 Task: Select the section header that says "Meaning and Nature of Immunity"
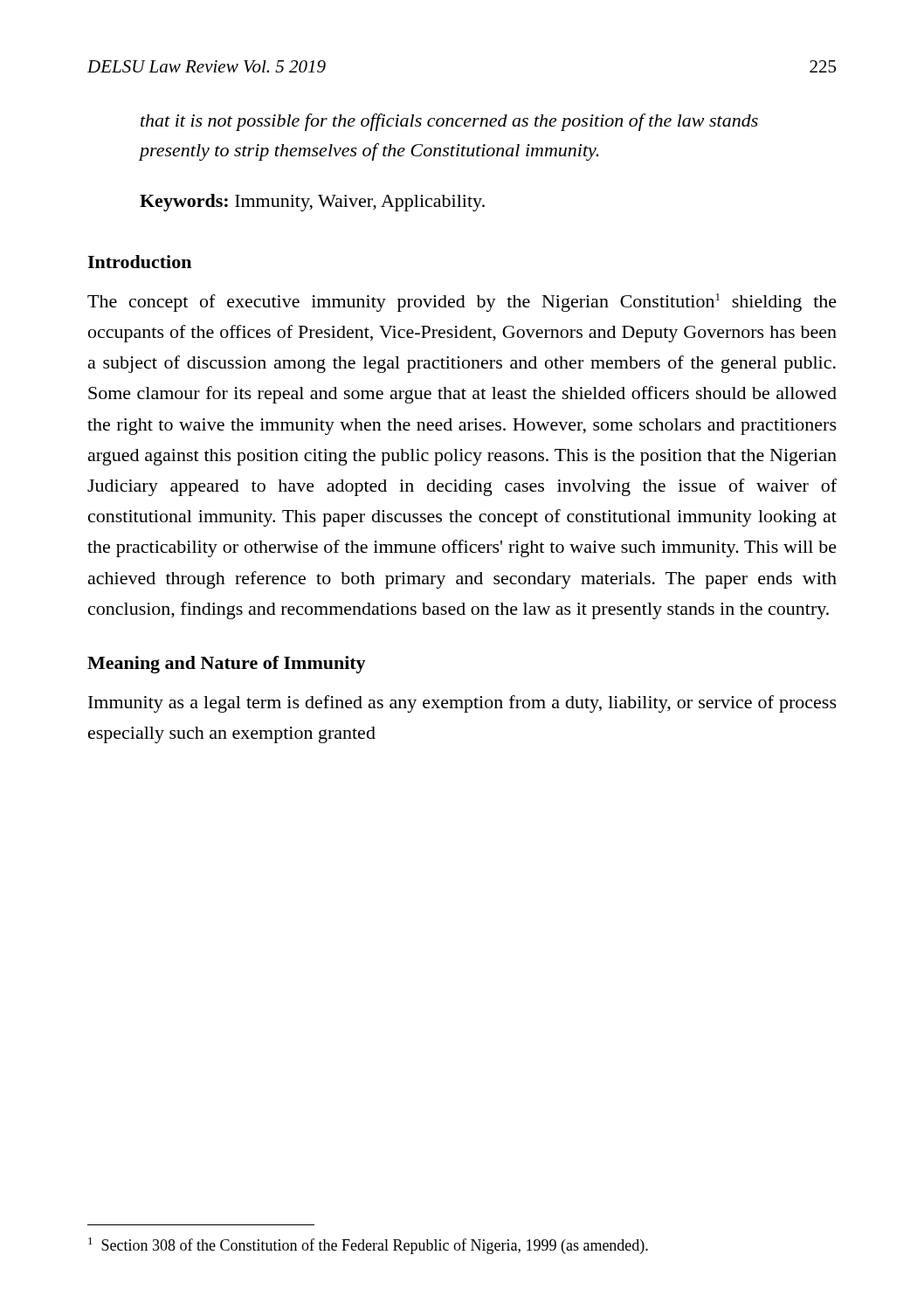226,662
